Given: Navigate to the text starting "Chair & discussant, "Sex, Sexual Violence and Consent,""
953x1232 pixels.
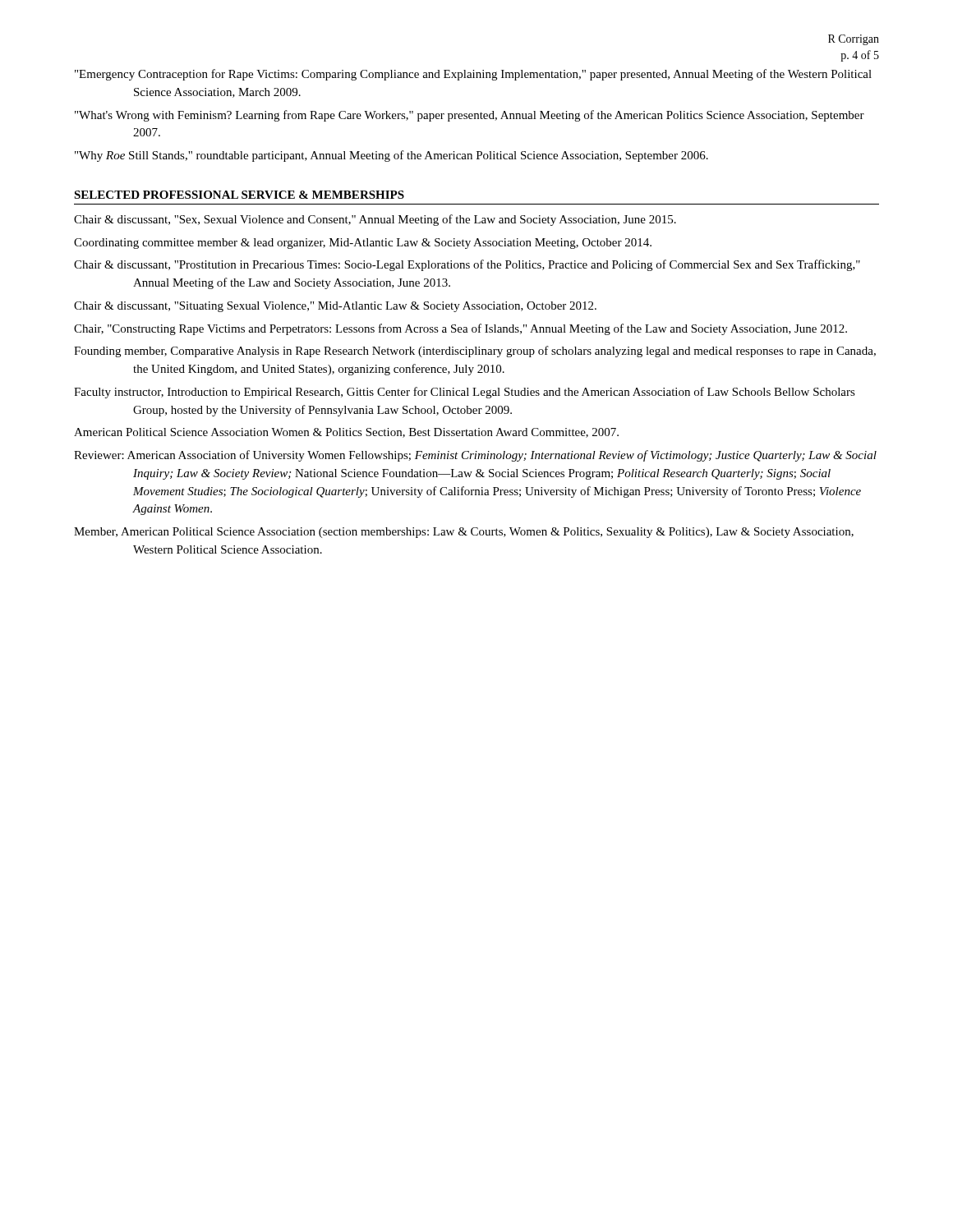Looking at the screenshot, I should tap(375, 219).
